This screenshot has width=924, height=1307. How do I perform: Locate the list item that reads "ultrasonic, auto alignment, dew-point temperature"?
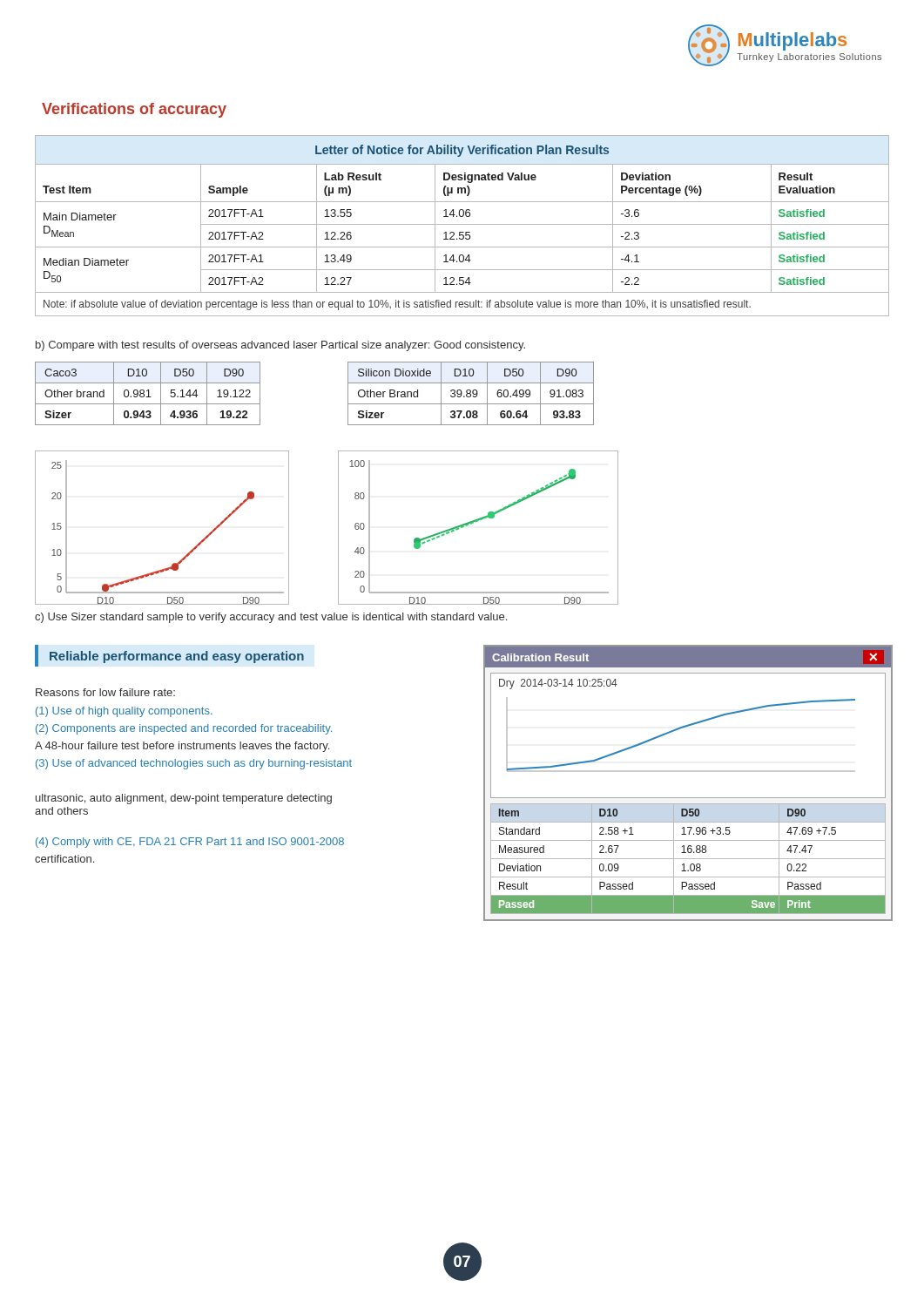tap(184, 804)
